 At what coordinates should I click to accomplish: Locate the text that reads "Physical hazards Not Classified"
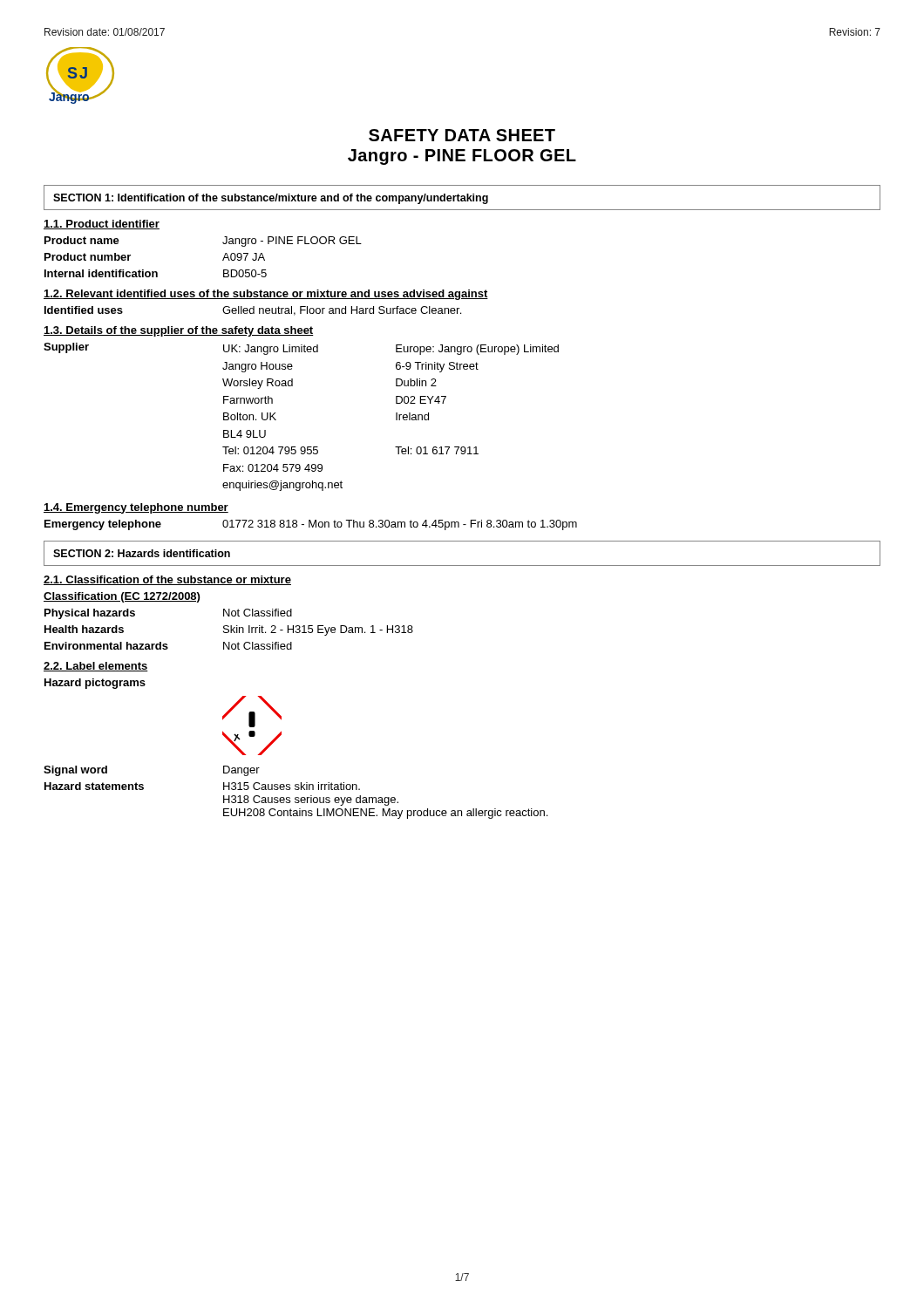(x=82, y=613)
